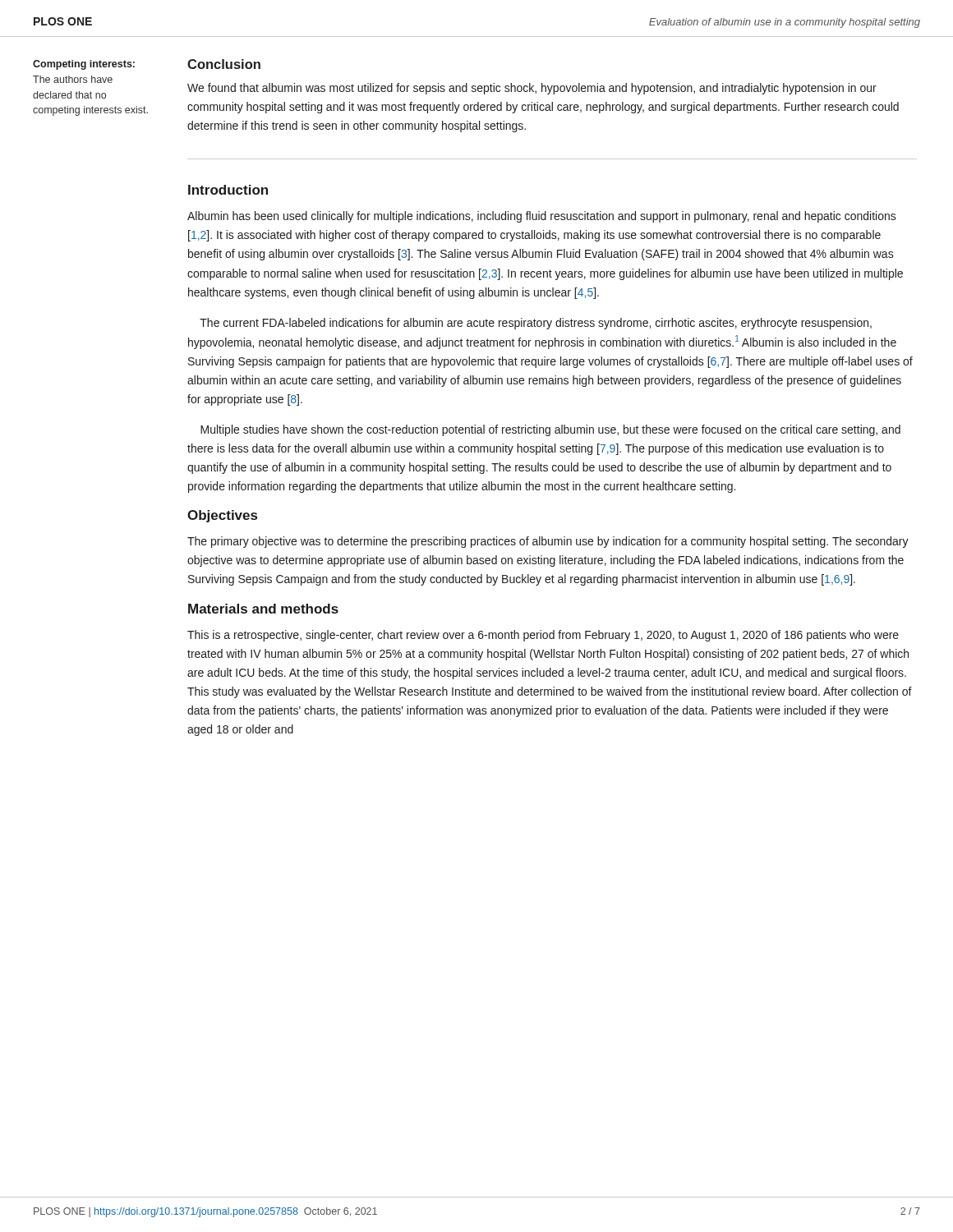
Task: Find the block on this page that starts "We found that albumin was most utilized for"
Action: tap(543, 107)
